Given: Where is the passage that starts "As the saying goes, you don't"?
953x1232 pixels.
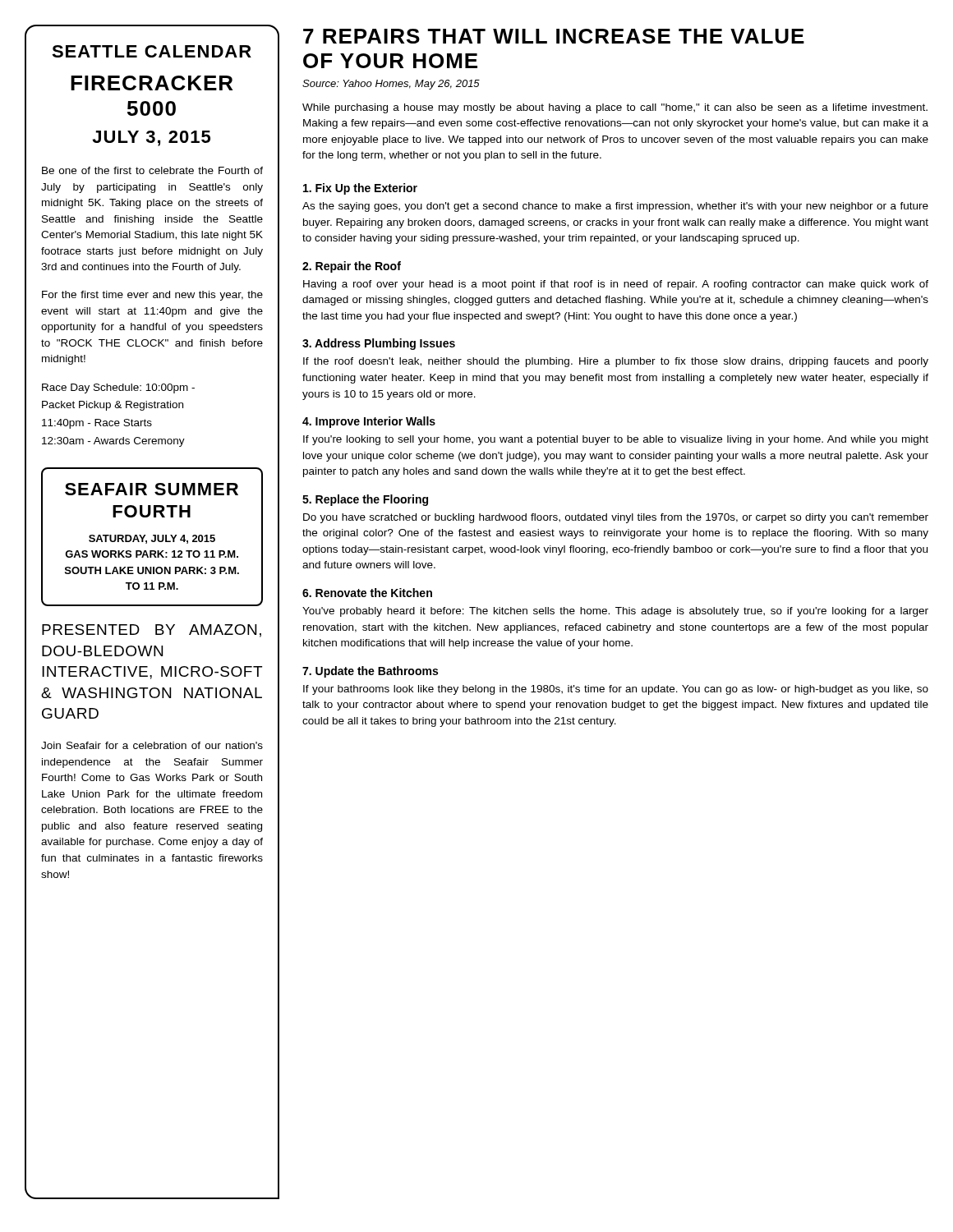Looking at the screenshot, I should [x=615, y=222].
